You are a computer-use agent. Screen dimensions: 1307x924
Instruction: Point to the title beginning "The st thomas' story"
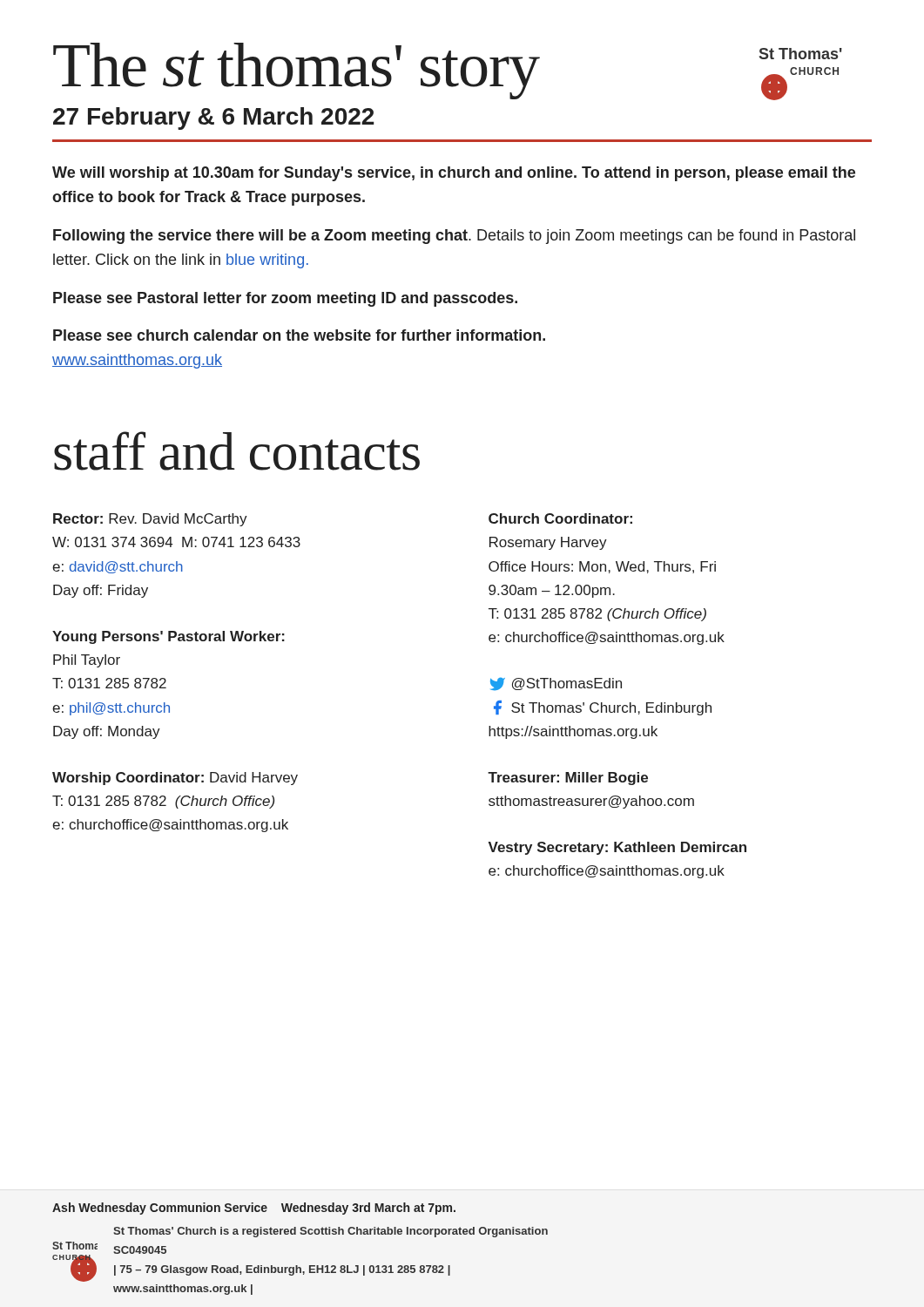pos(462,67)
